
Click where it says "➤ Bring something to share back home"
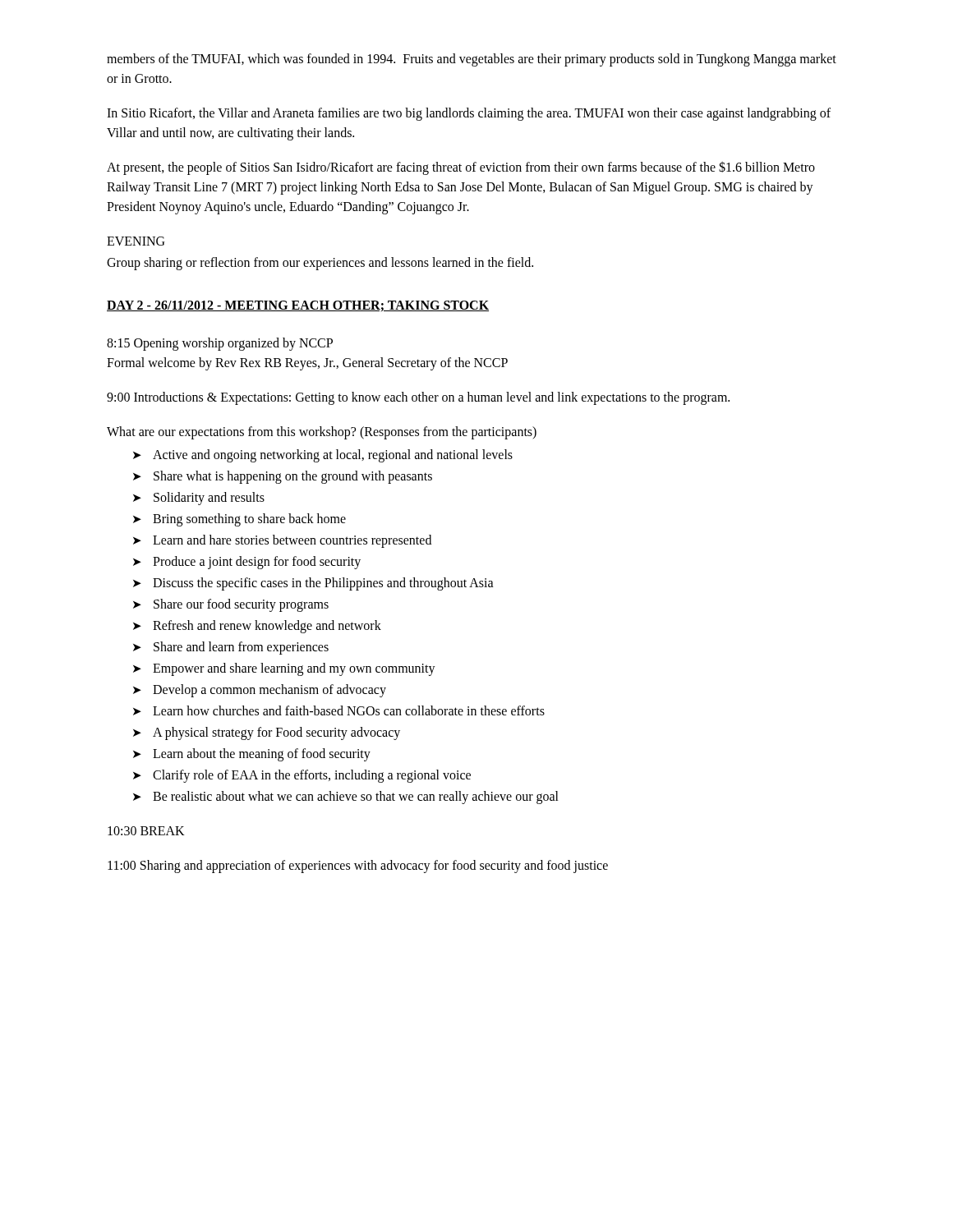[239, 519]
